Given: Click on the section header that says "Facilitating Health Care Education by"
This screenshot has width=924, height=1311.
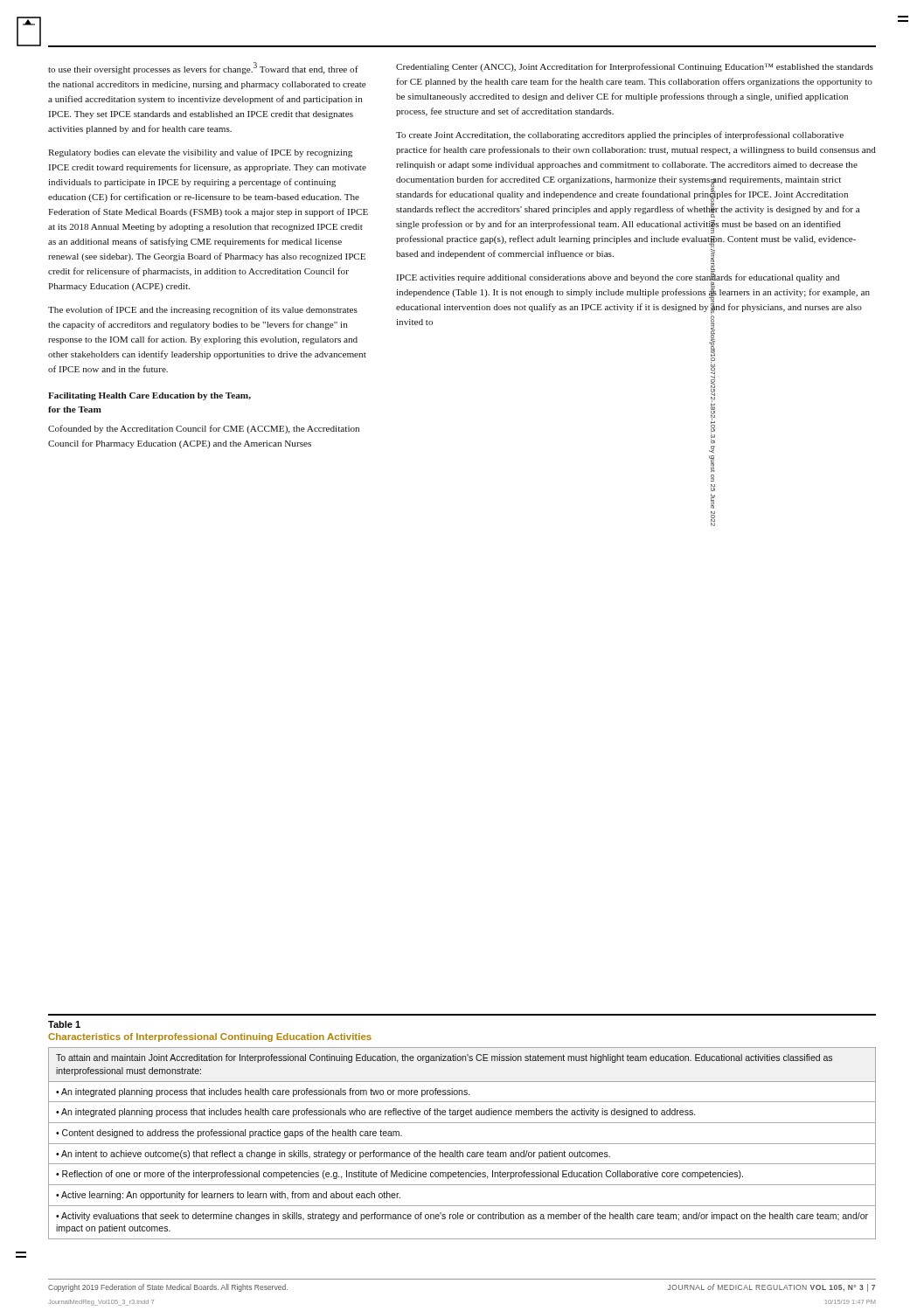Looking at the screenshot, I should pyautogui.click(x=149, y=402).
